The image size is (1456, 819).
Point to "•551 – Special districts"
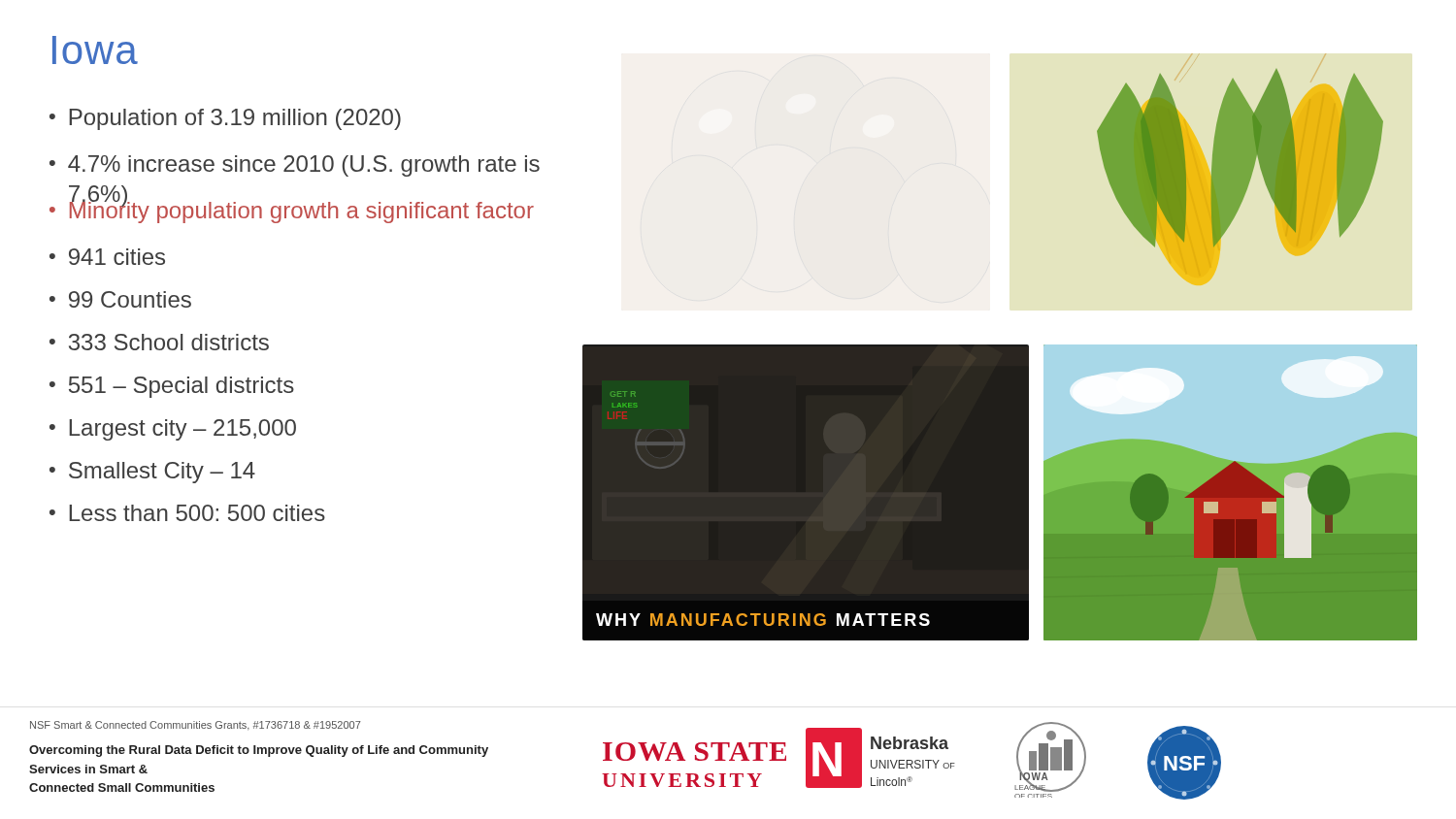[x=171, y=385]
